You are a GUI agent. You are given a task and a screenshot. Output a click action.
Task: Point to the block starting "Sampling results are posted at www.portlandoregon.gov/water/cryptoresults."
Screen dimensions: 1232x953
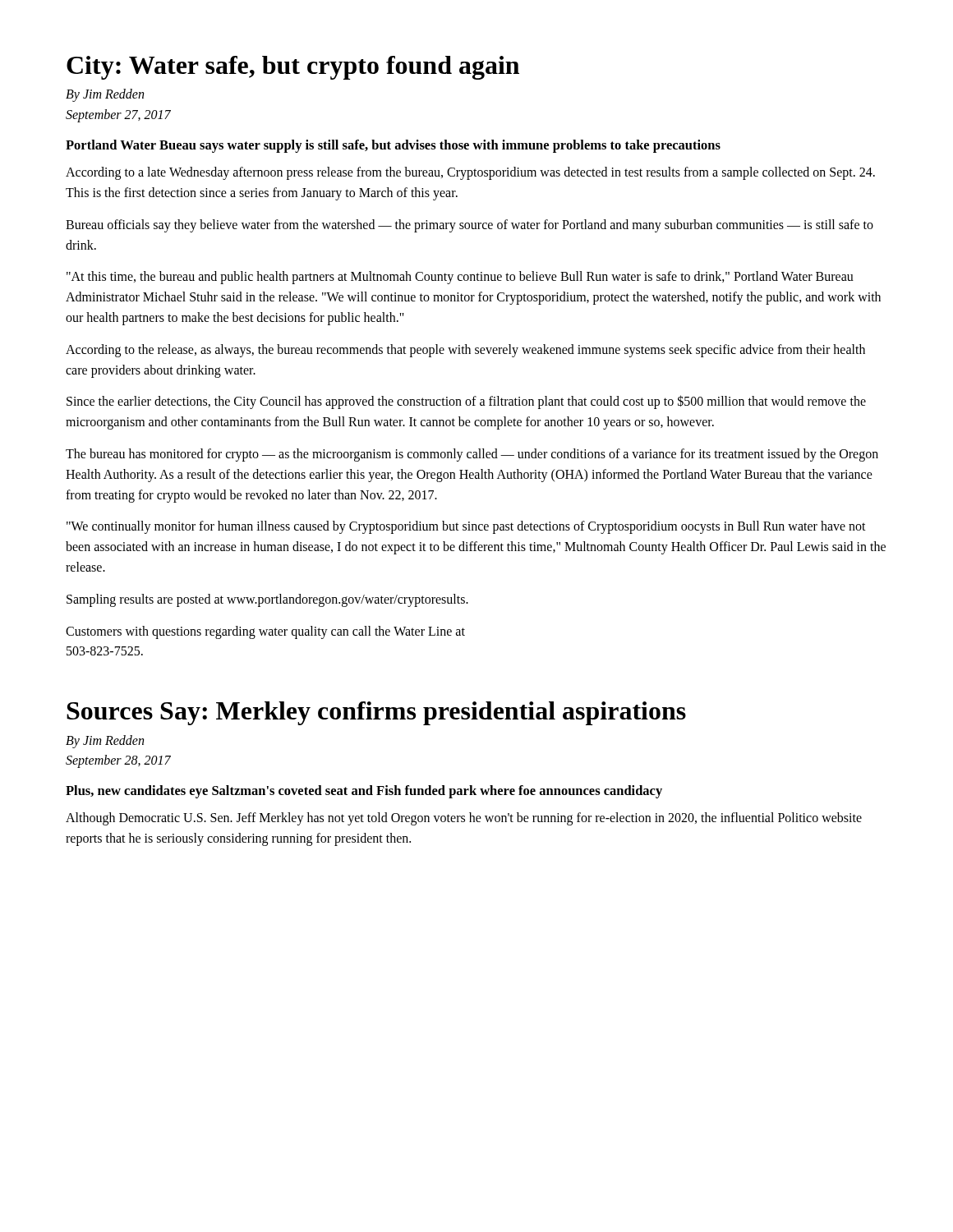click(x=476, y=600)
